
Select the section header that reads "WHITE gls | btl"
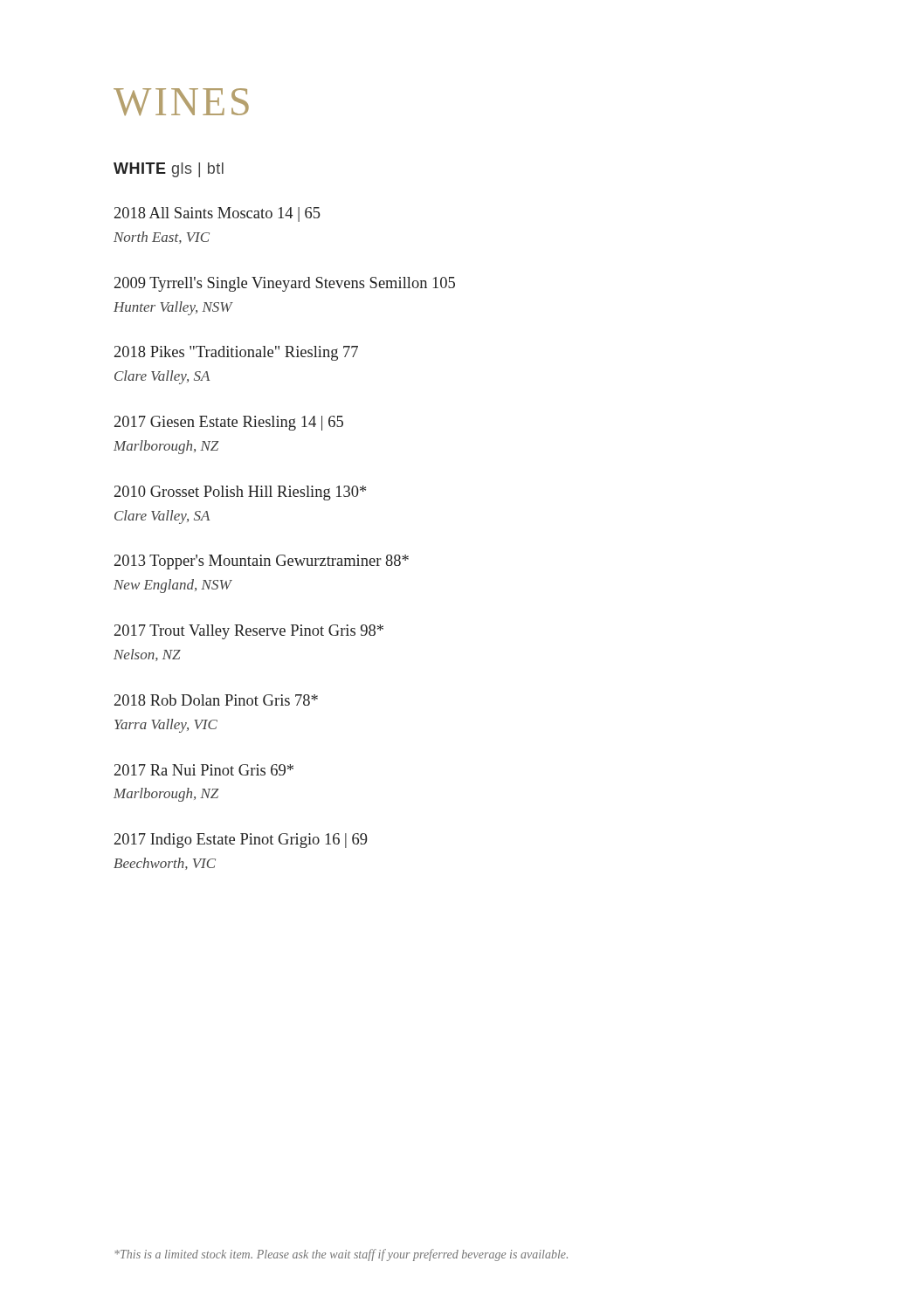click(x=169, y=170)
